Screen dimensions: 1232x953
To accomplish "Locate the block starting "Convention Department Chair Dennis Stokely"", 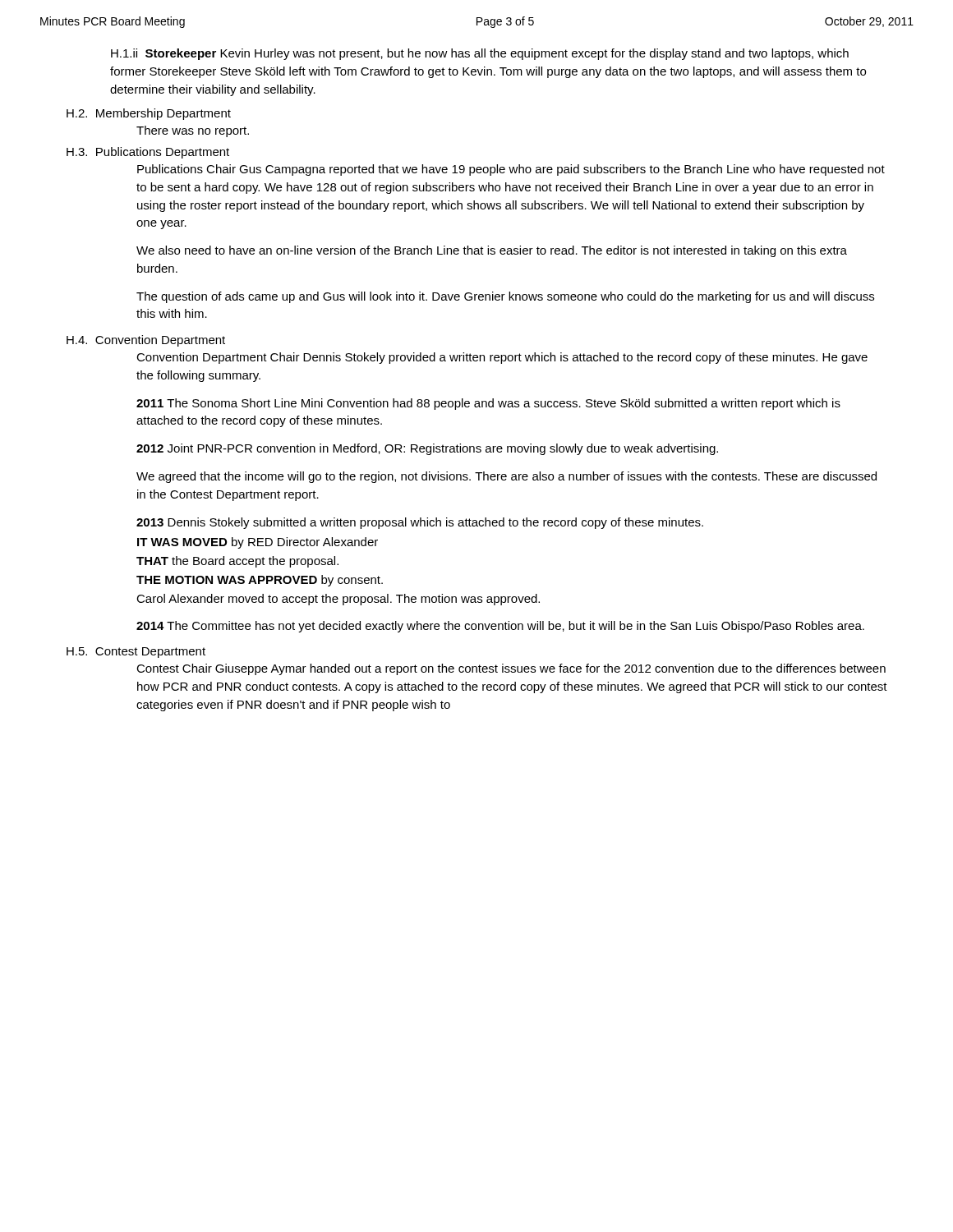I will coord(502,366).
